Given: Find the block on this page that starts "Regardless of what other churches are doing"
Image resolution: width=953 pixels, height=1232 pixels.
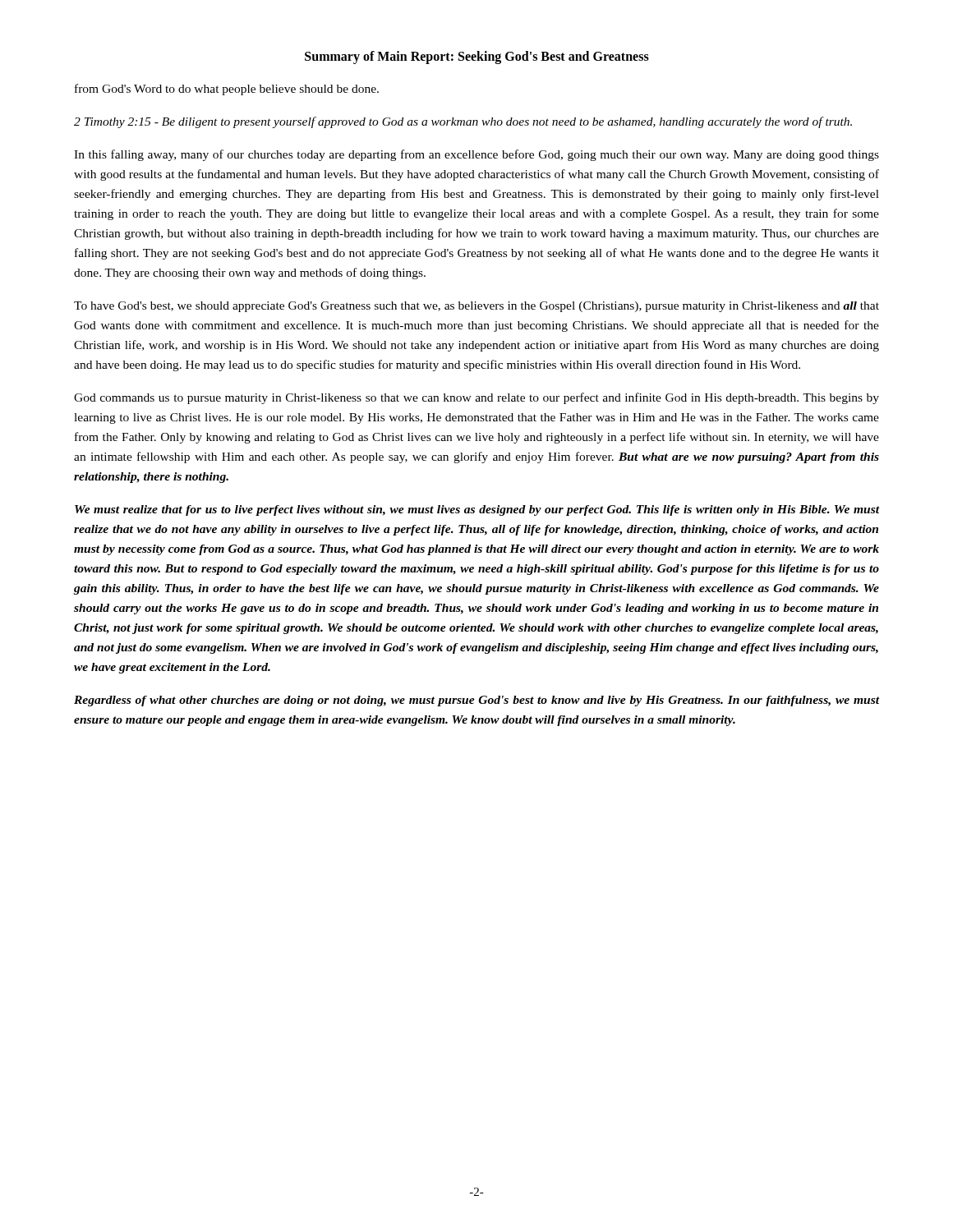Looking at the screenshot, I should pyautogui.click(x=476, y=710).
